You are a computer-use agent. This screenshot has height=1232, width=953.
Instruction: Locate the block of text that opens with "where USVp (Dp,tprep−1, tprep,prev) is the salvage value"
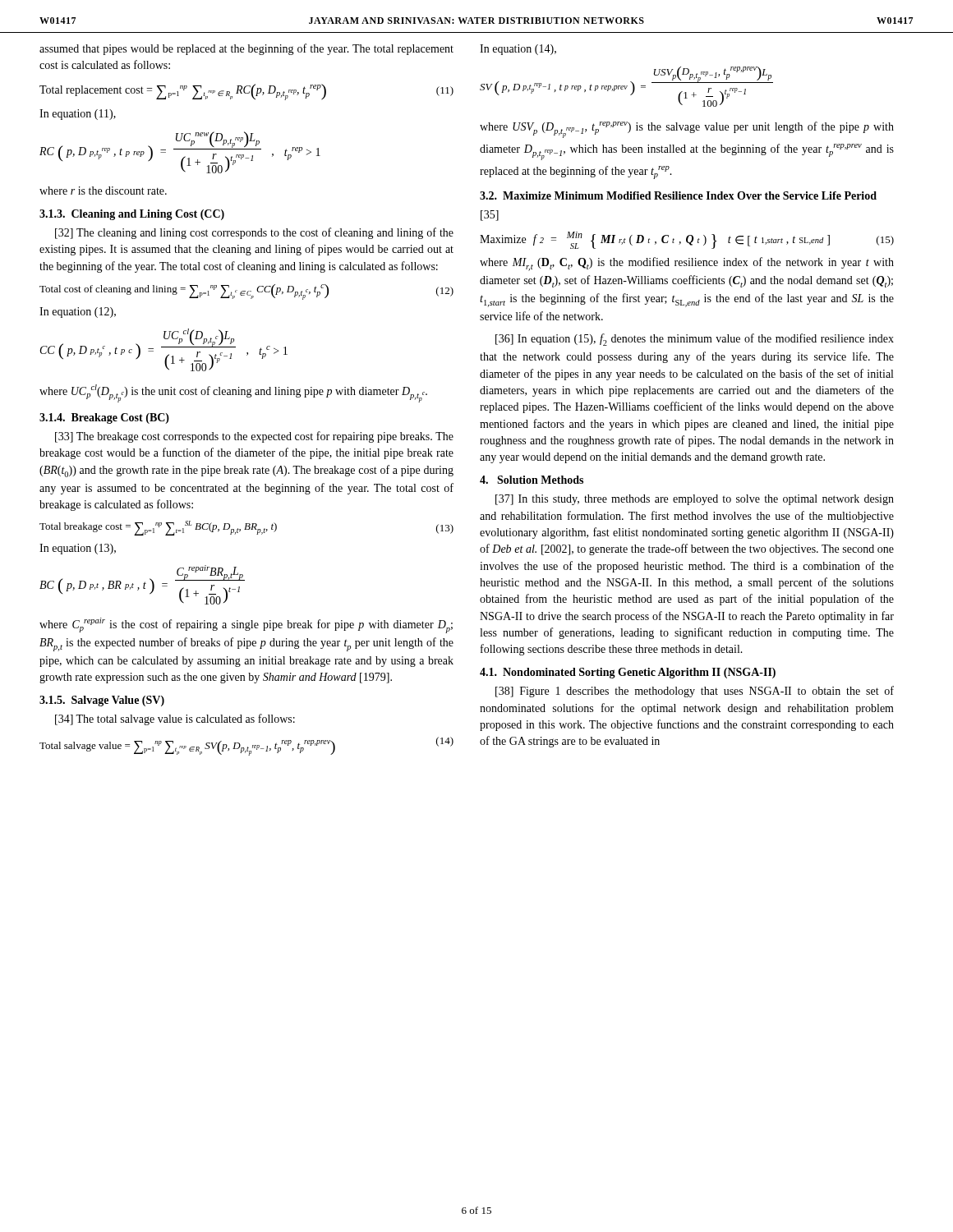[x=687, y=149]
